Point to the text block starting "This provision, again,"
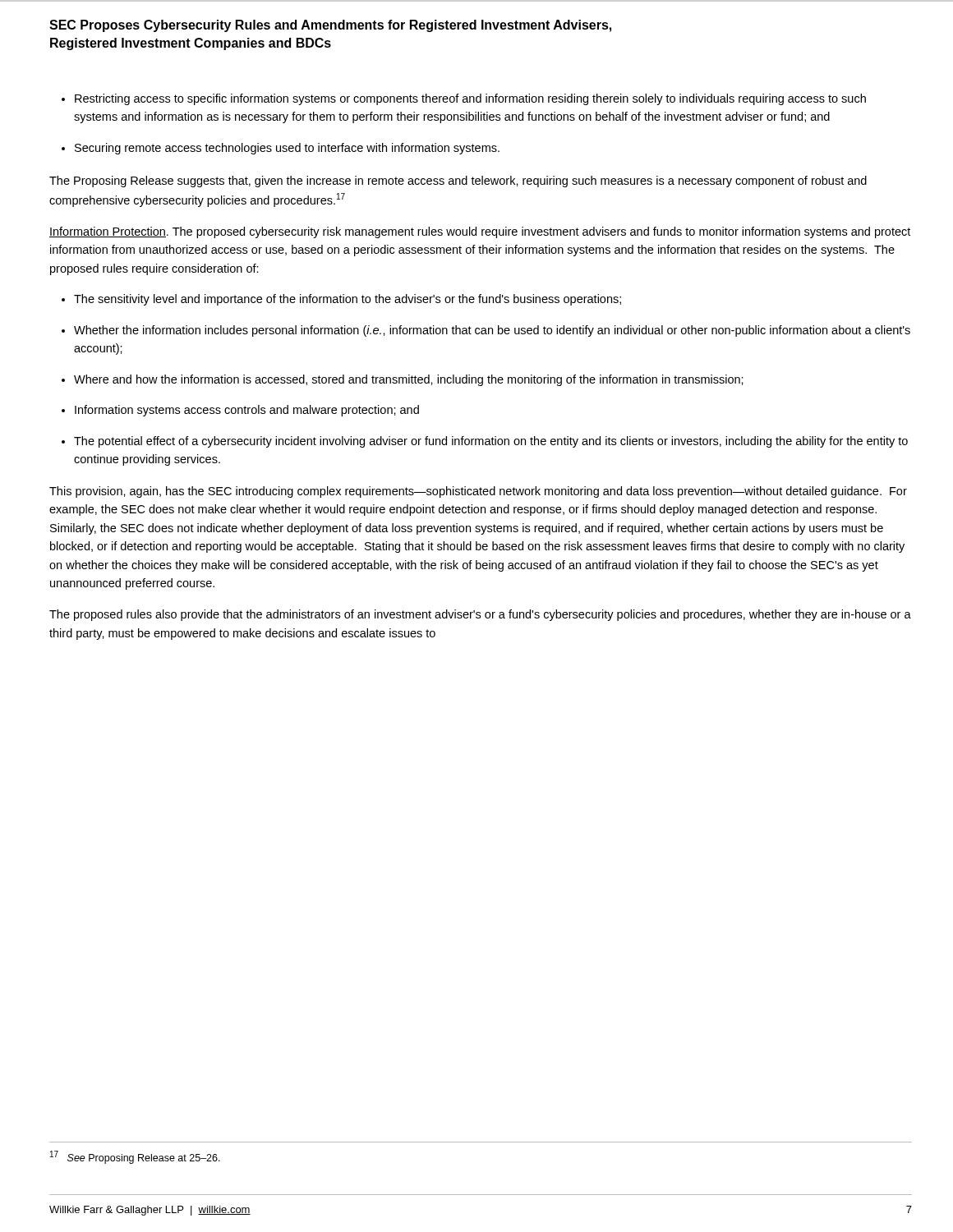Screen dimensions: 1232x953 pos(478,537)
